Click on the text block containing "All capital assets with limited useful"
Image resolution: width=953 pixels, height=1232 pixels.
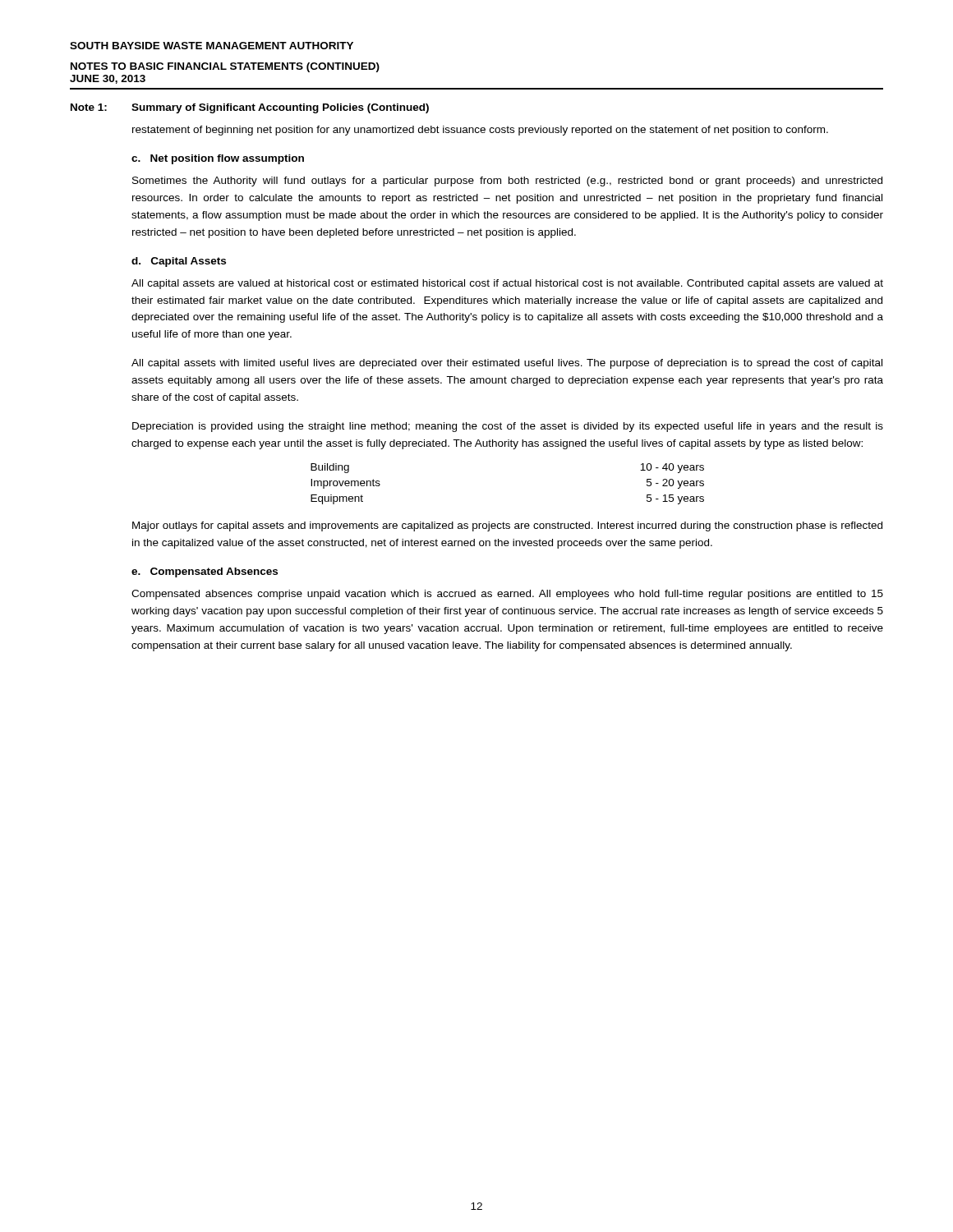[507, 380]
